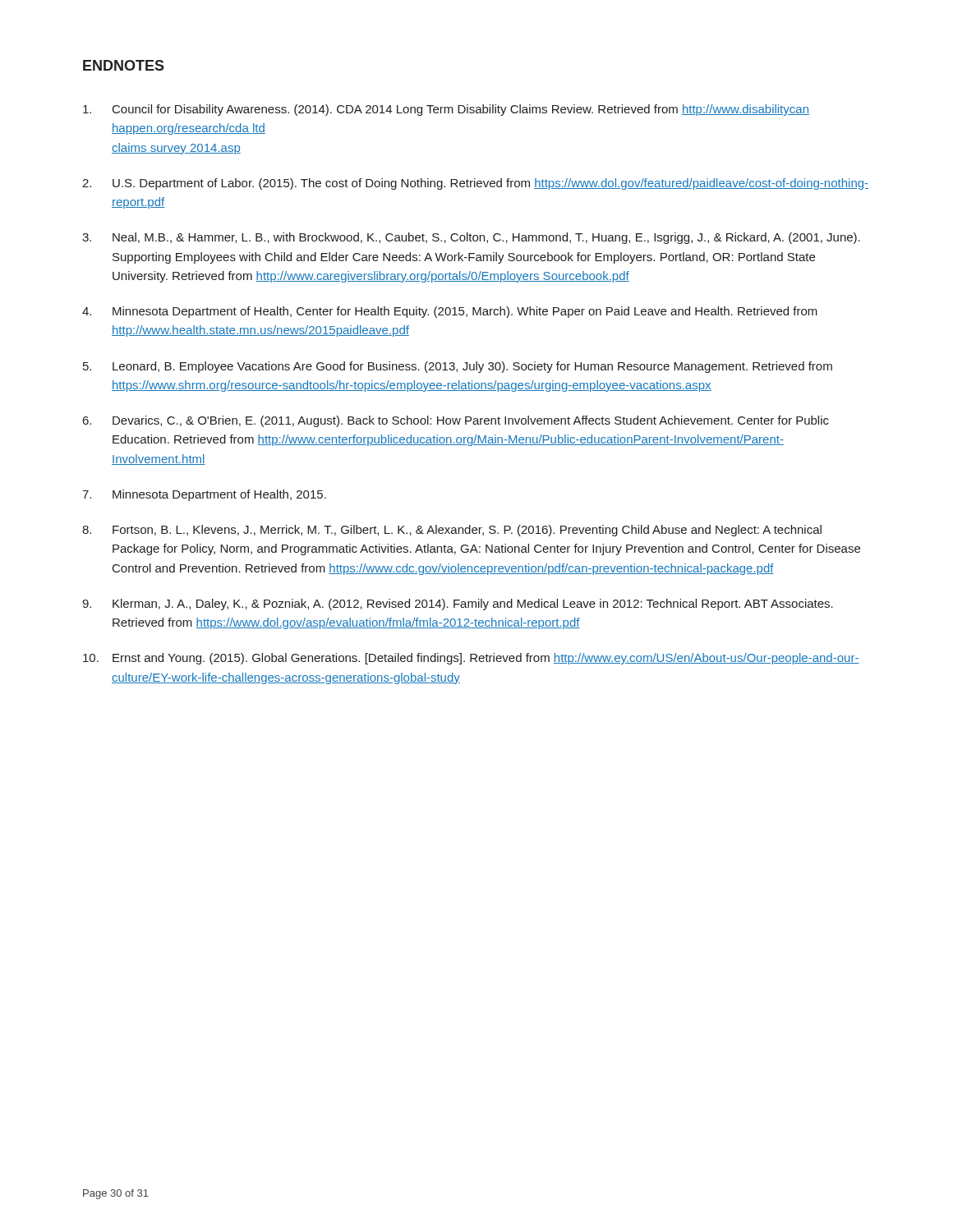The image size is (953, 1232).
Task: Point to the block beginning "2. U.S. Department of Labor. (2015). The"
Action: (x=476, y=192)
